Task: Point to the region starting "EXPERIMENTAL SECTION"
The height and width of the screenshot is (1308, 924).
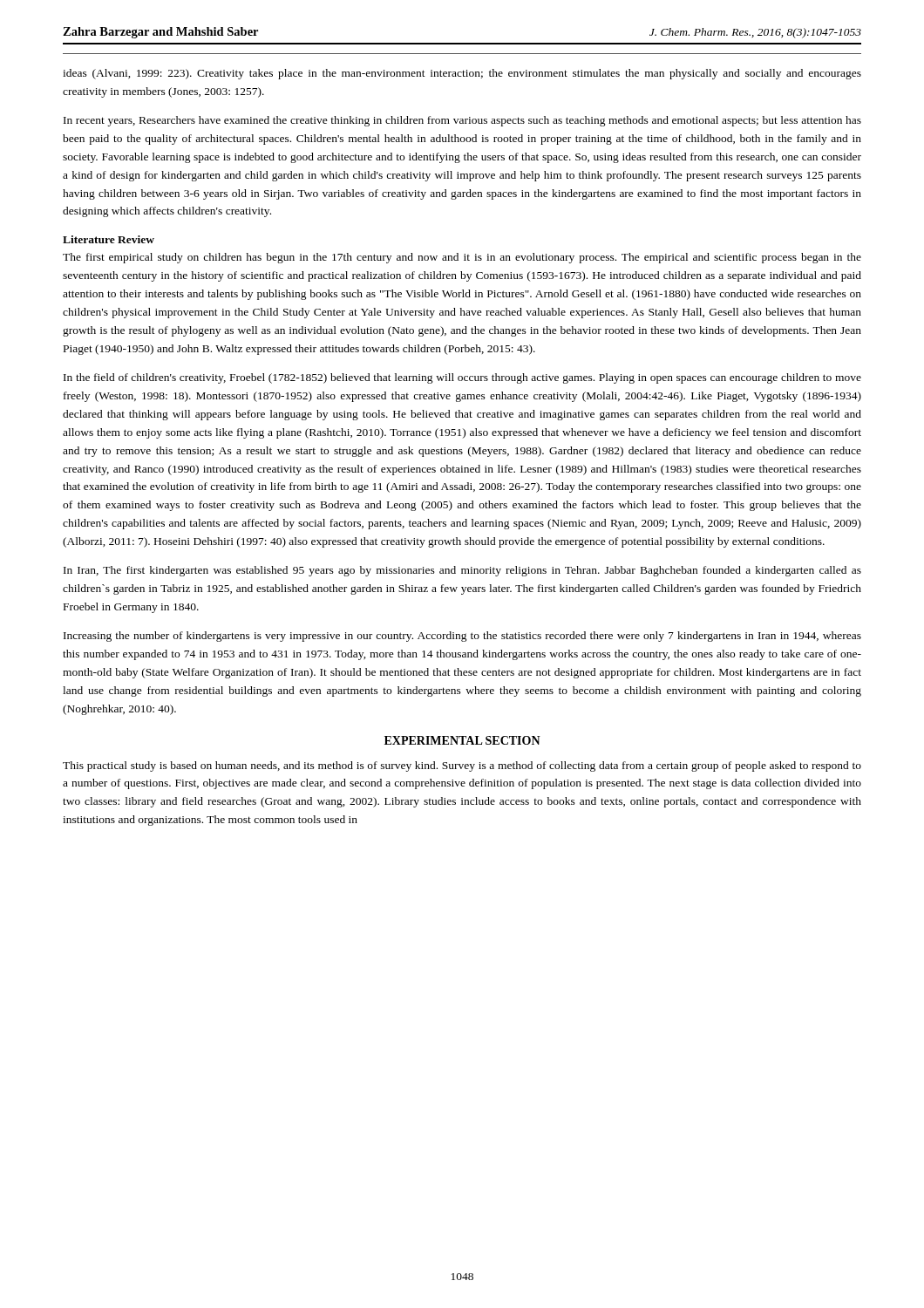Action: tap(462, 740)
